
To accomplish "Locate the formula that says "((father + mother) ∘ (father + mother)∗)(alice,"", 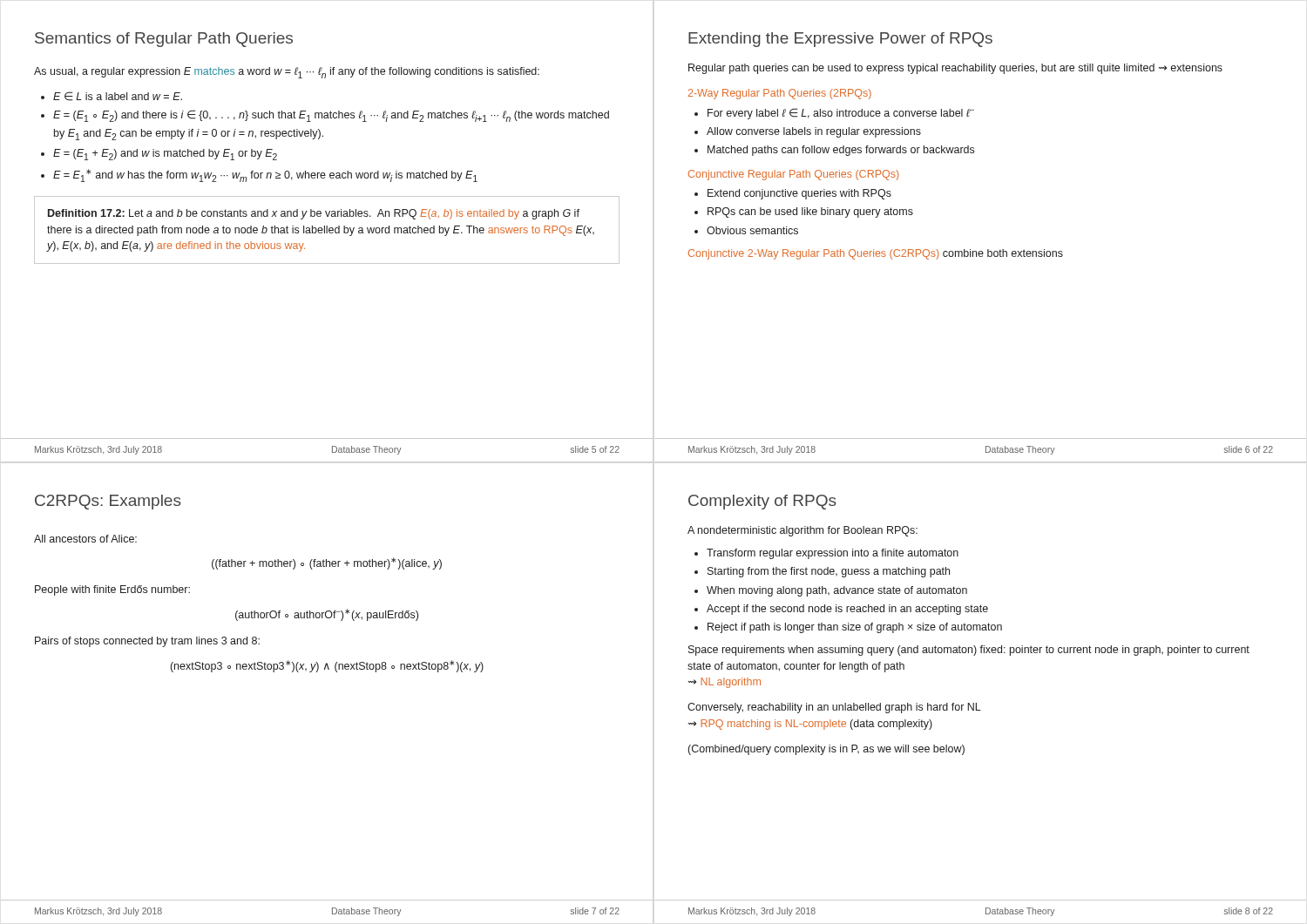I will coord(327,563).
